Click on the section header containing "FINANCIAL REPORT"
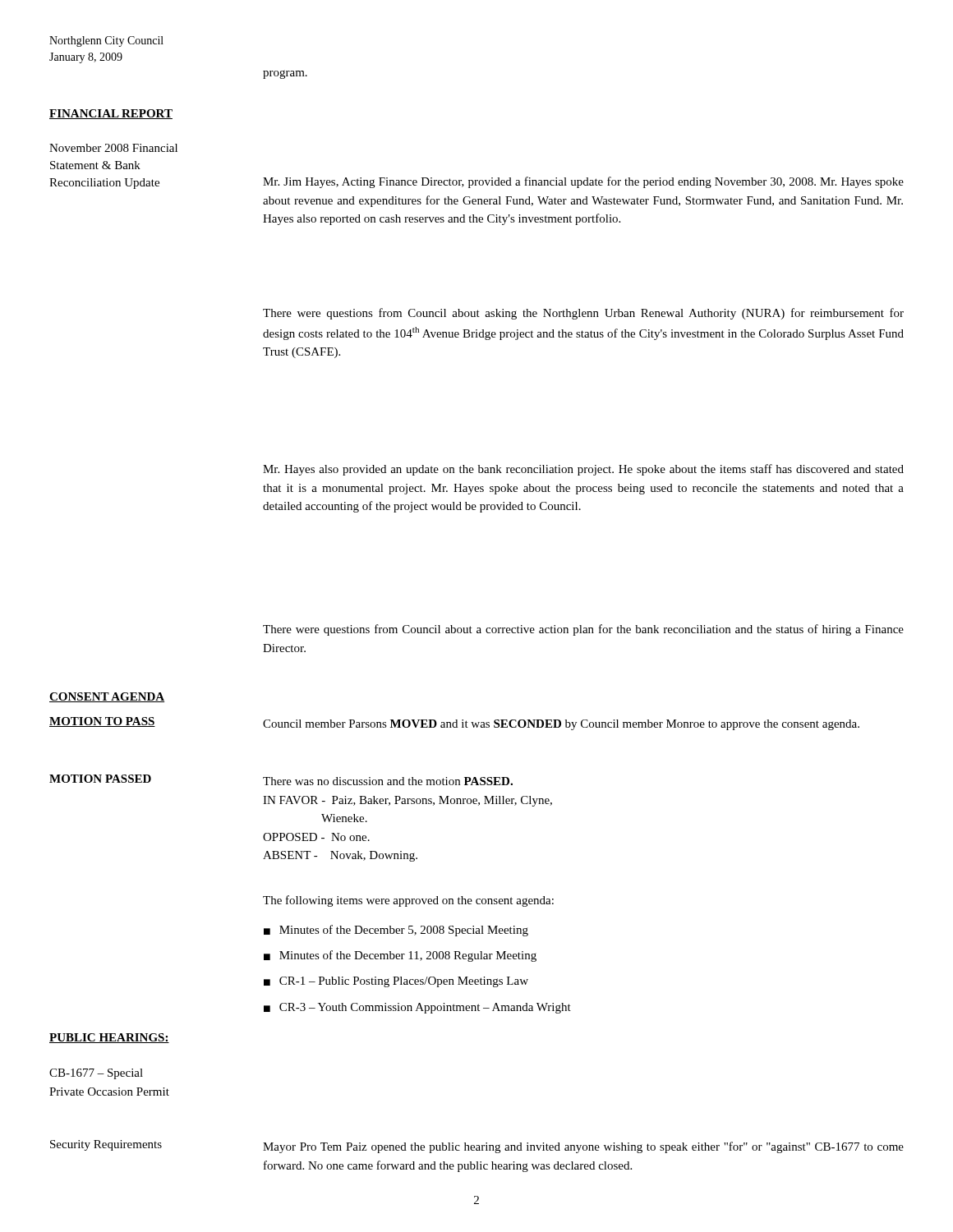 [111, 113]
